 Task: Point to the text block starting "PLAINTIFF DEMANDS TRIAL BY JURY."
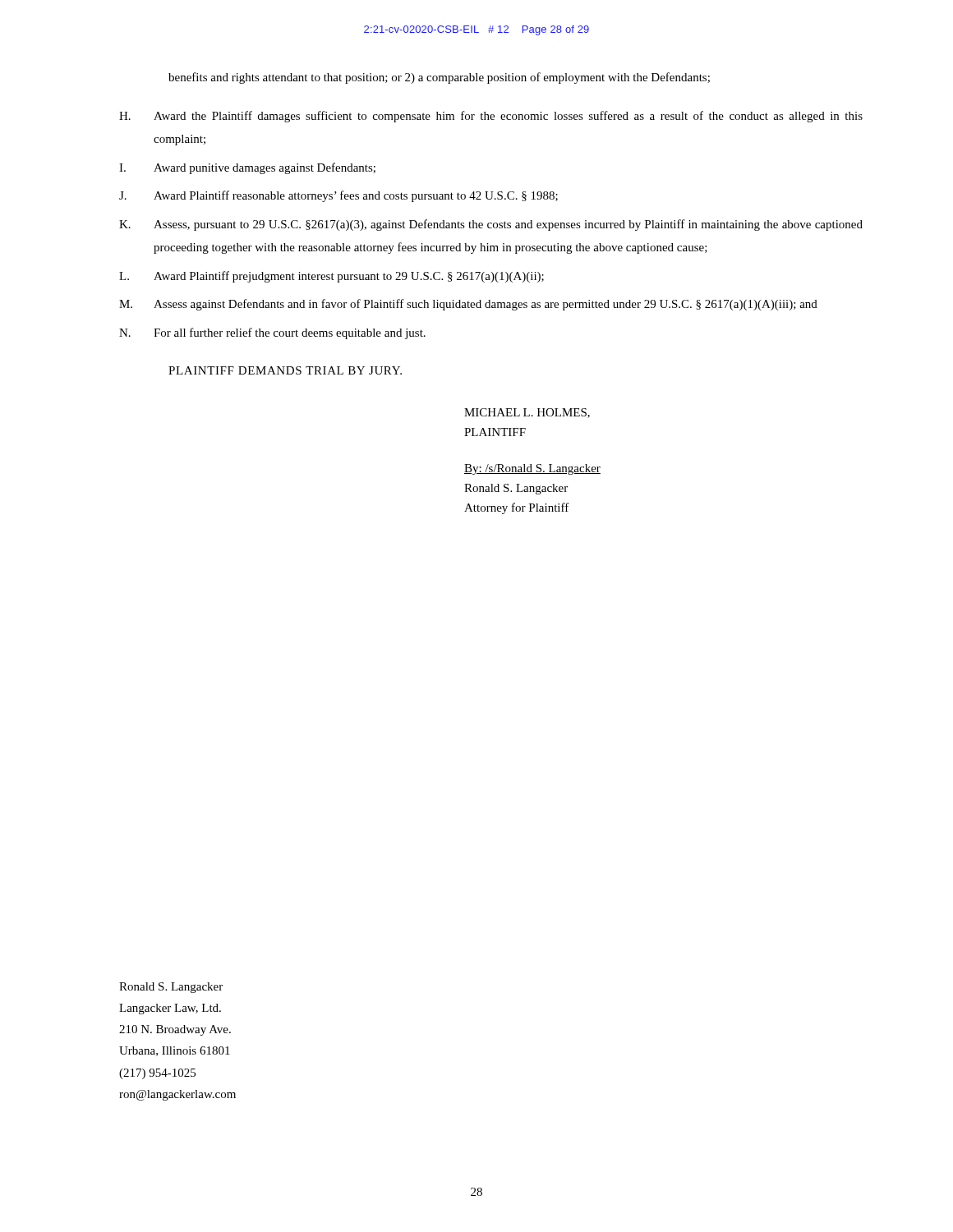(x=286, y=370)
